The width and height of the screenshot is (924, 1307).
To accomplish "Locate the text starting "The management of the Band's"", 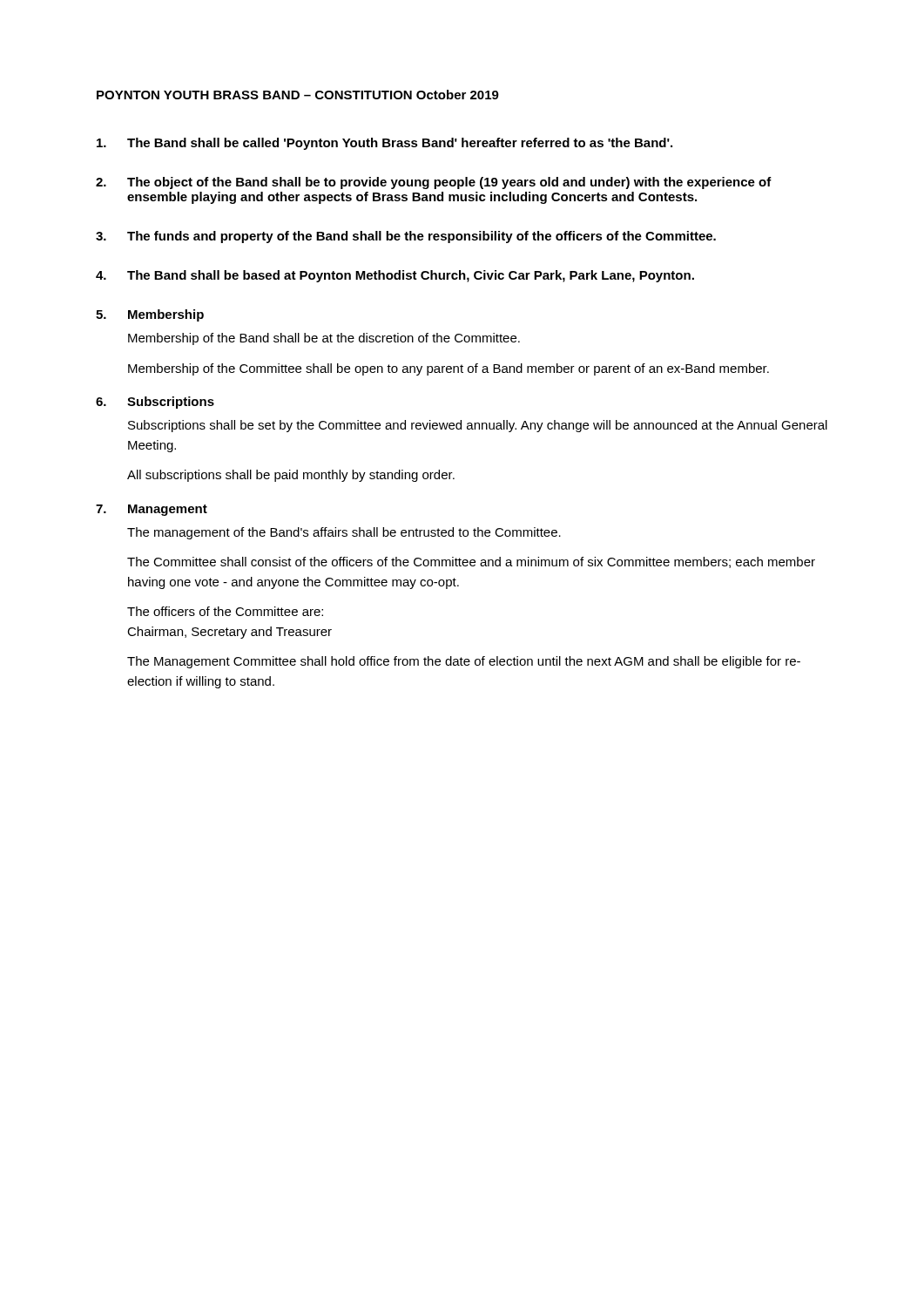I will (x=344, y=531).
